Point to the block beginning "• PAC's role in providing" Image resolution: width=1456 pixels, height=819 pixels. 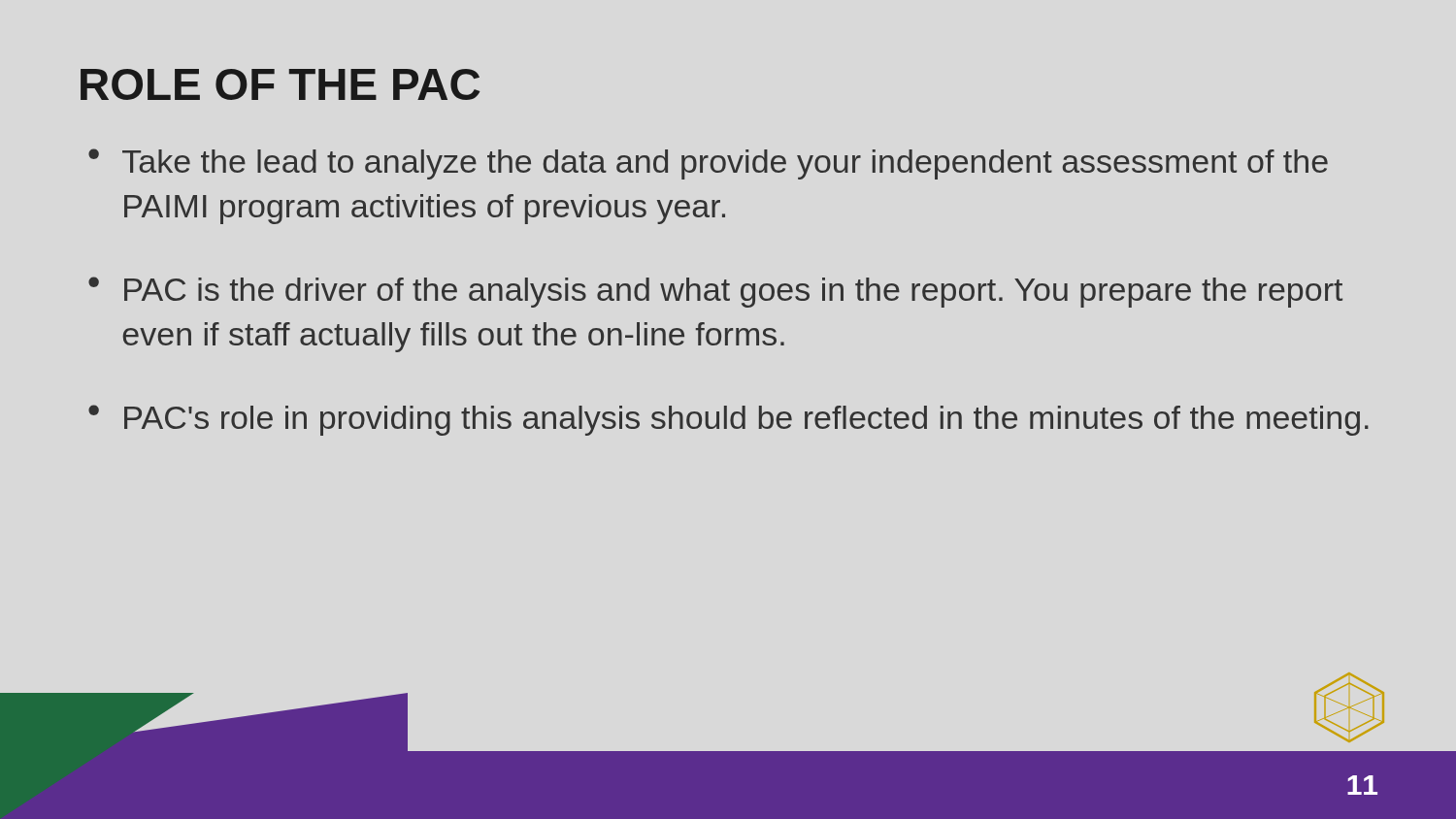pyautogui.click(x=729, y=418)
